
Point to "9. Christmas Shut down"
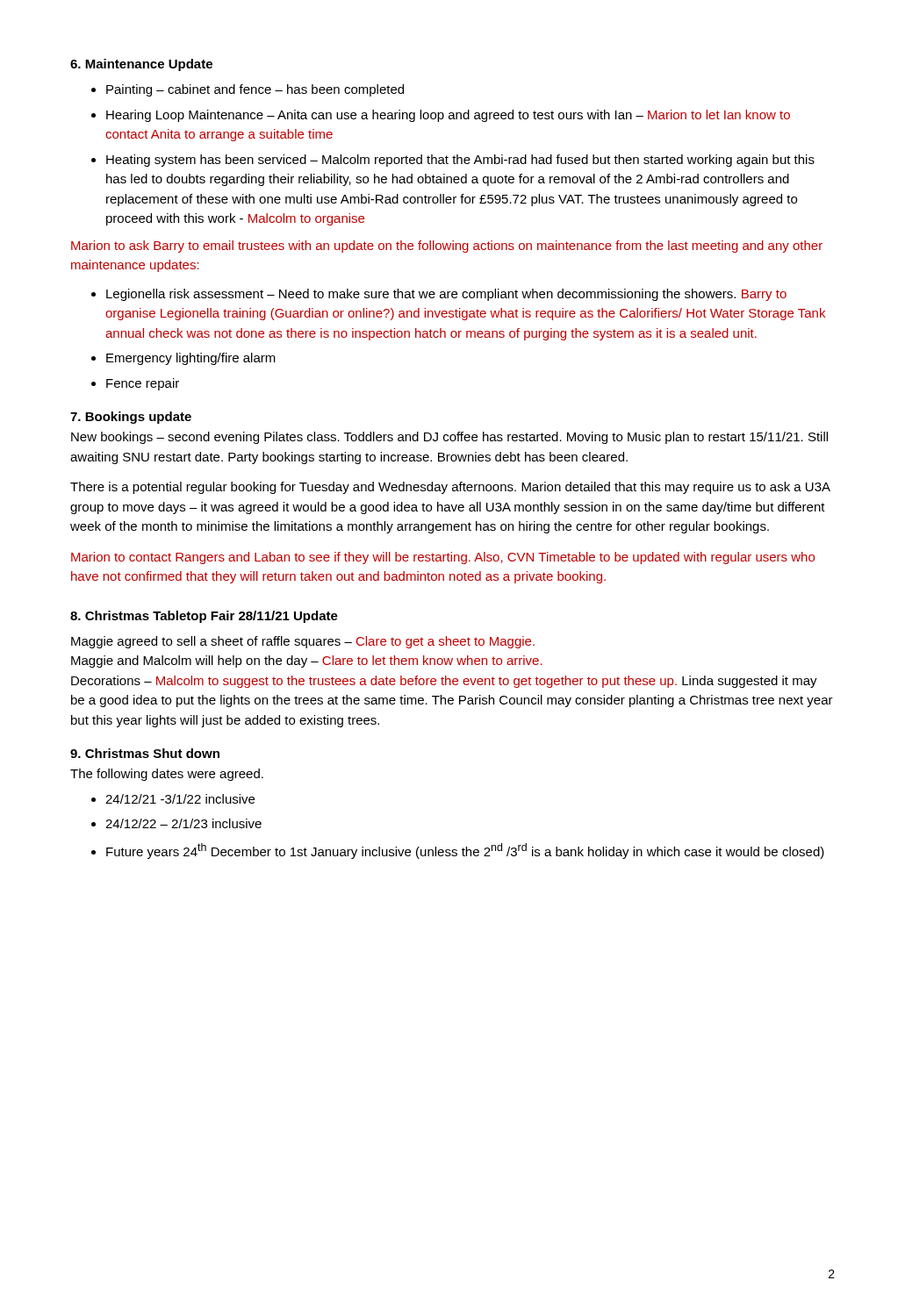click(145, 753)
